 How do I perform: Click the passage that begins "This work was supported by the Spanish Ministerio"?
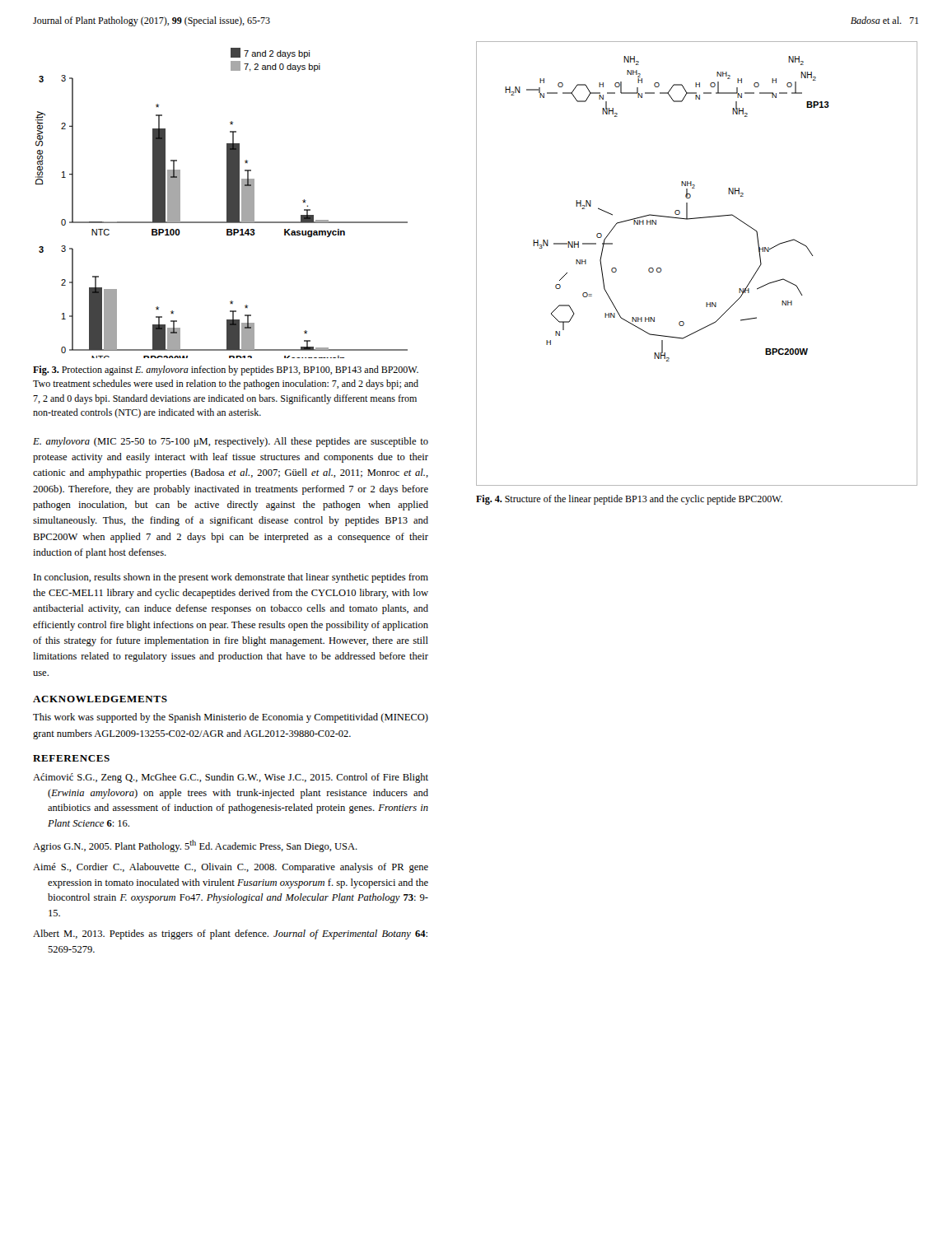[x=231, y=725]
